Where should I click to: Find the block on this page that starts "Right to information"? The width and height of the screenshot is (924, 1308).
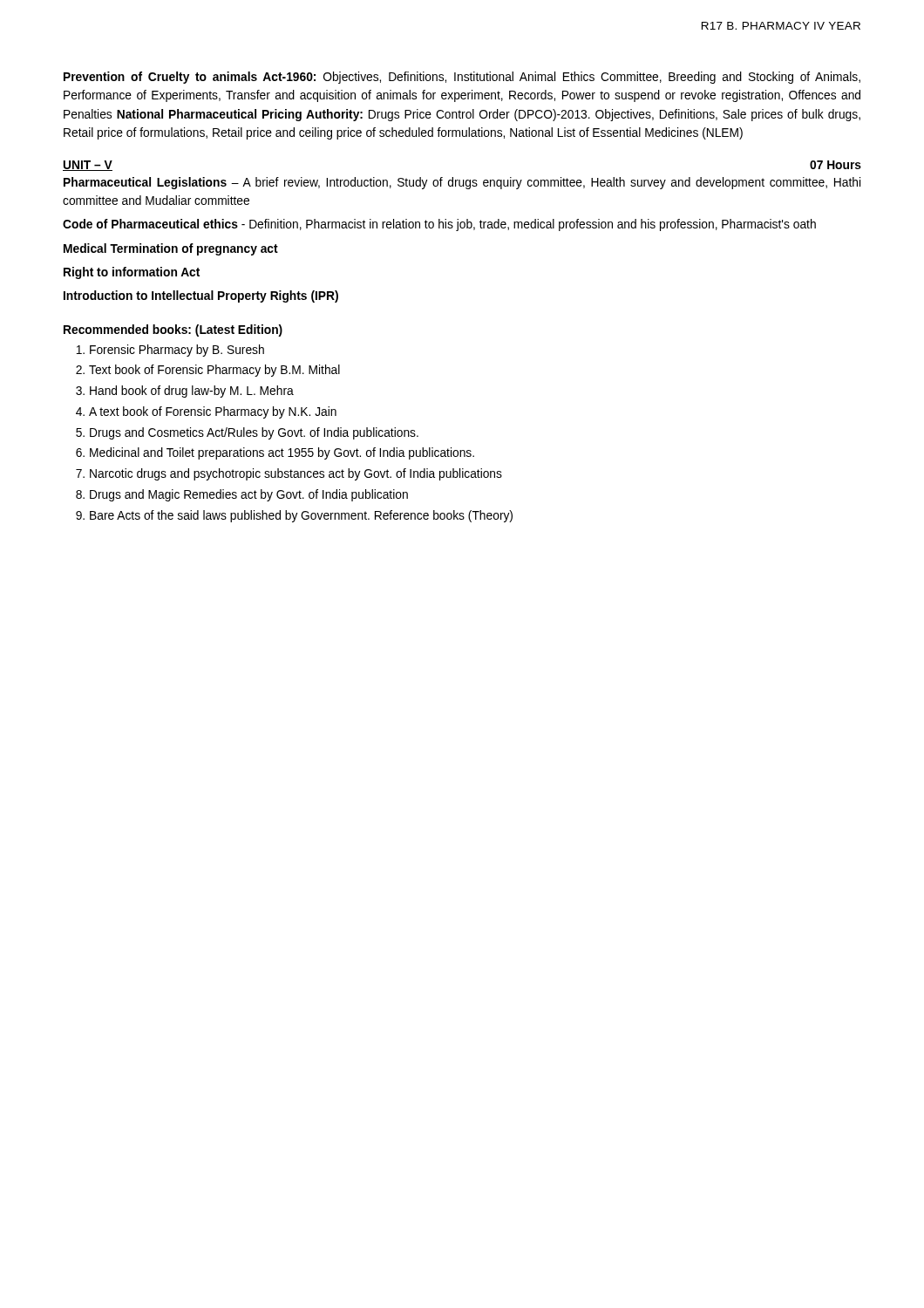tap(131, 272)
